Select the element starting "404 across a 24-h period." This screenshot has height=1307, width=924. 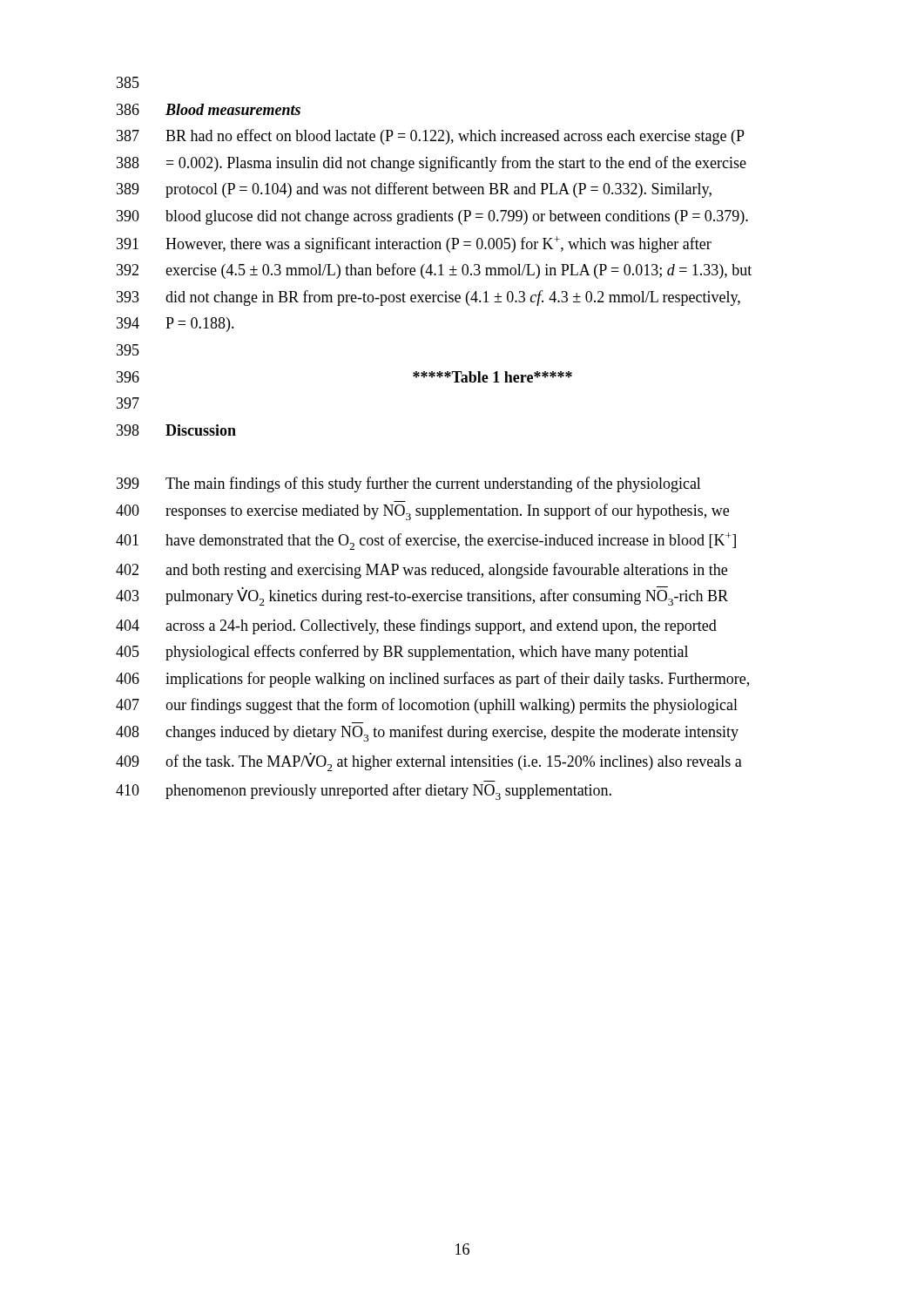pyautogui.click(x=462, y=626)
